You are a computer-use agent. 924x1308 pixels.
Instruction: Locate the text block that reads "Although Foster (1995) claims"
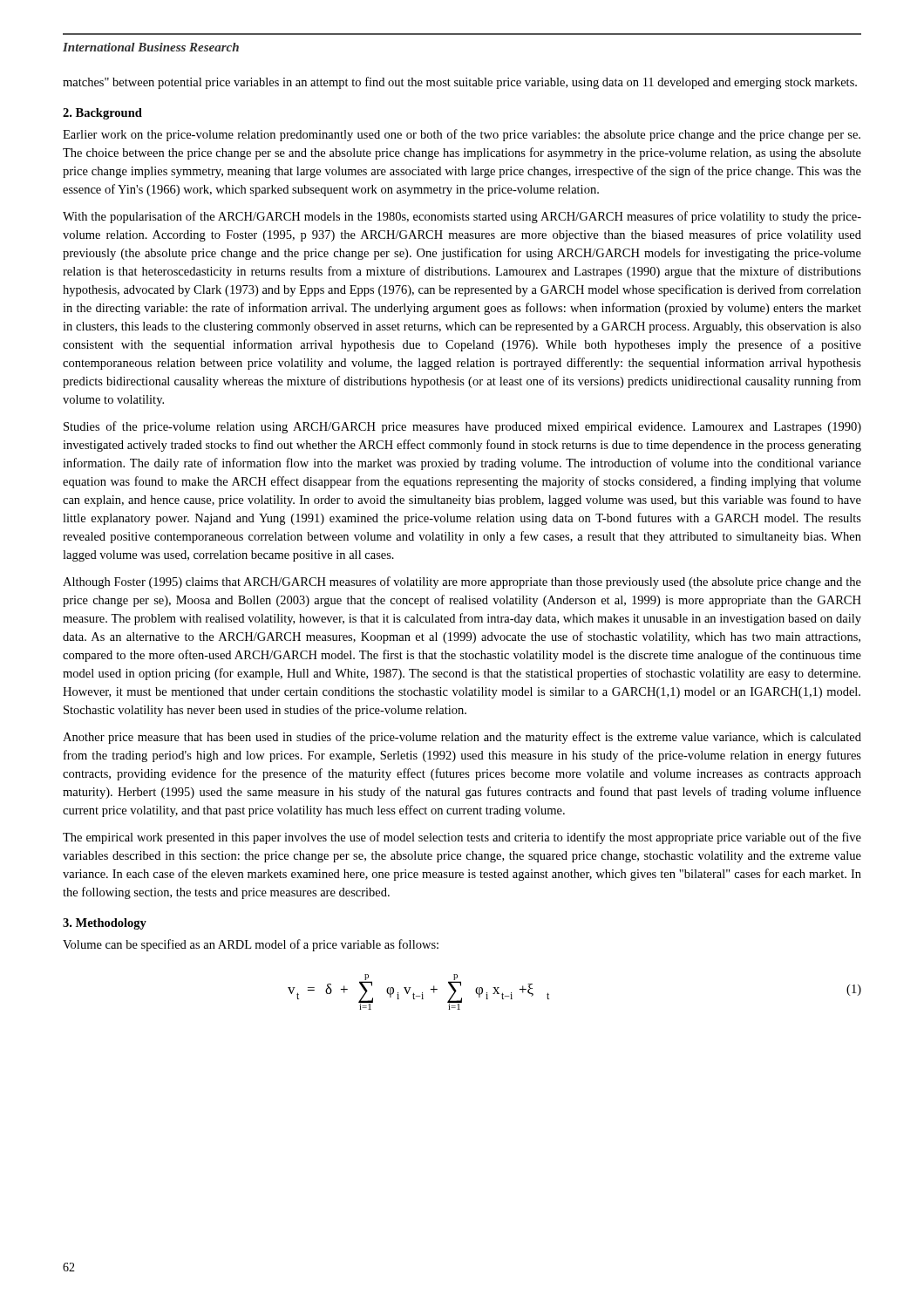[462, 646]
